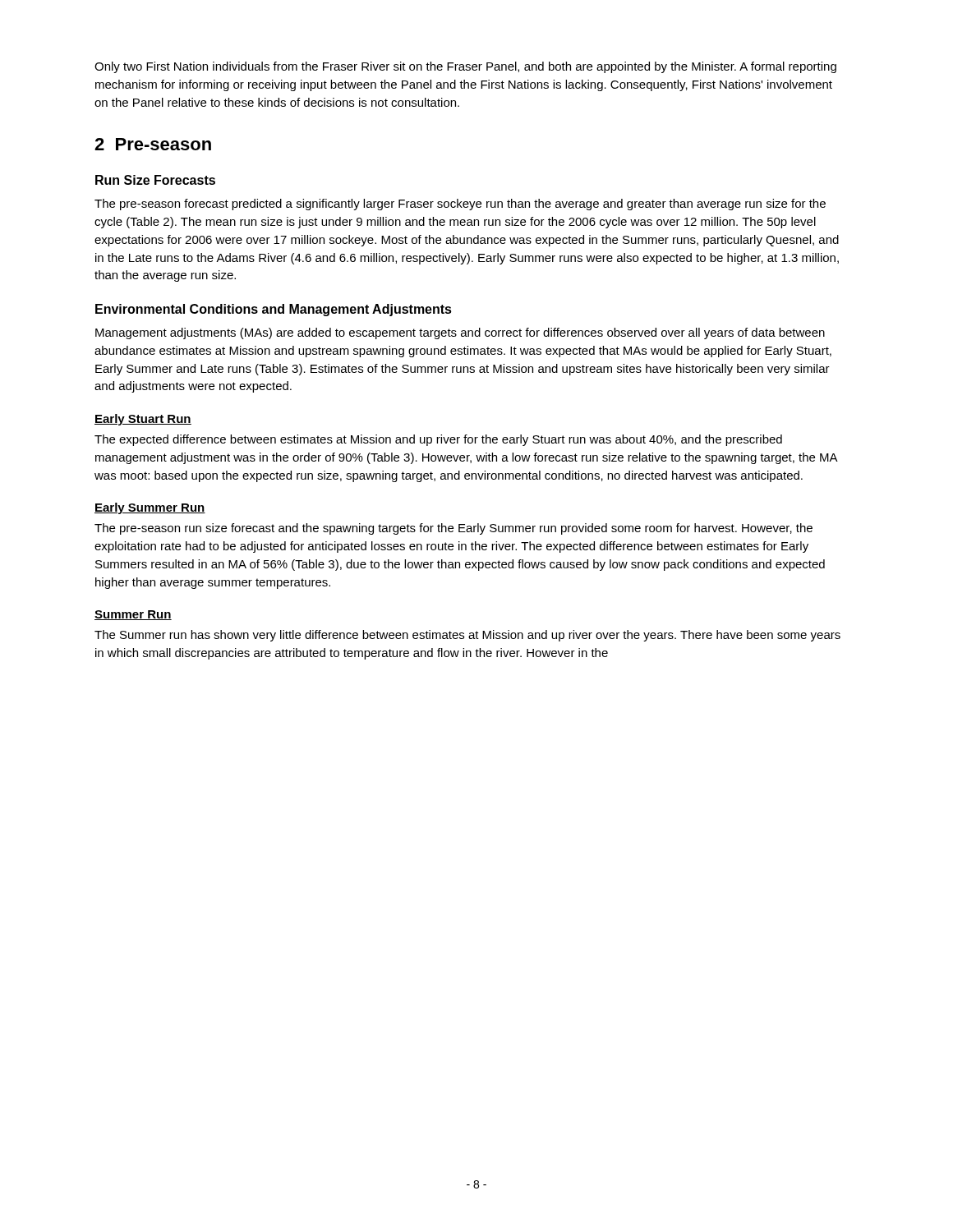Locate the text block with the text "Management adjustments (MAs) are added to escapement targets"

coord(470,359)
